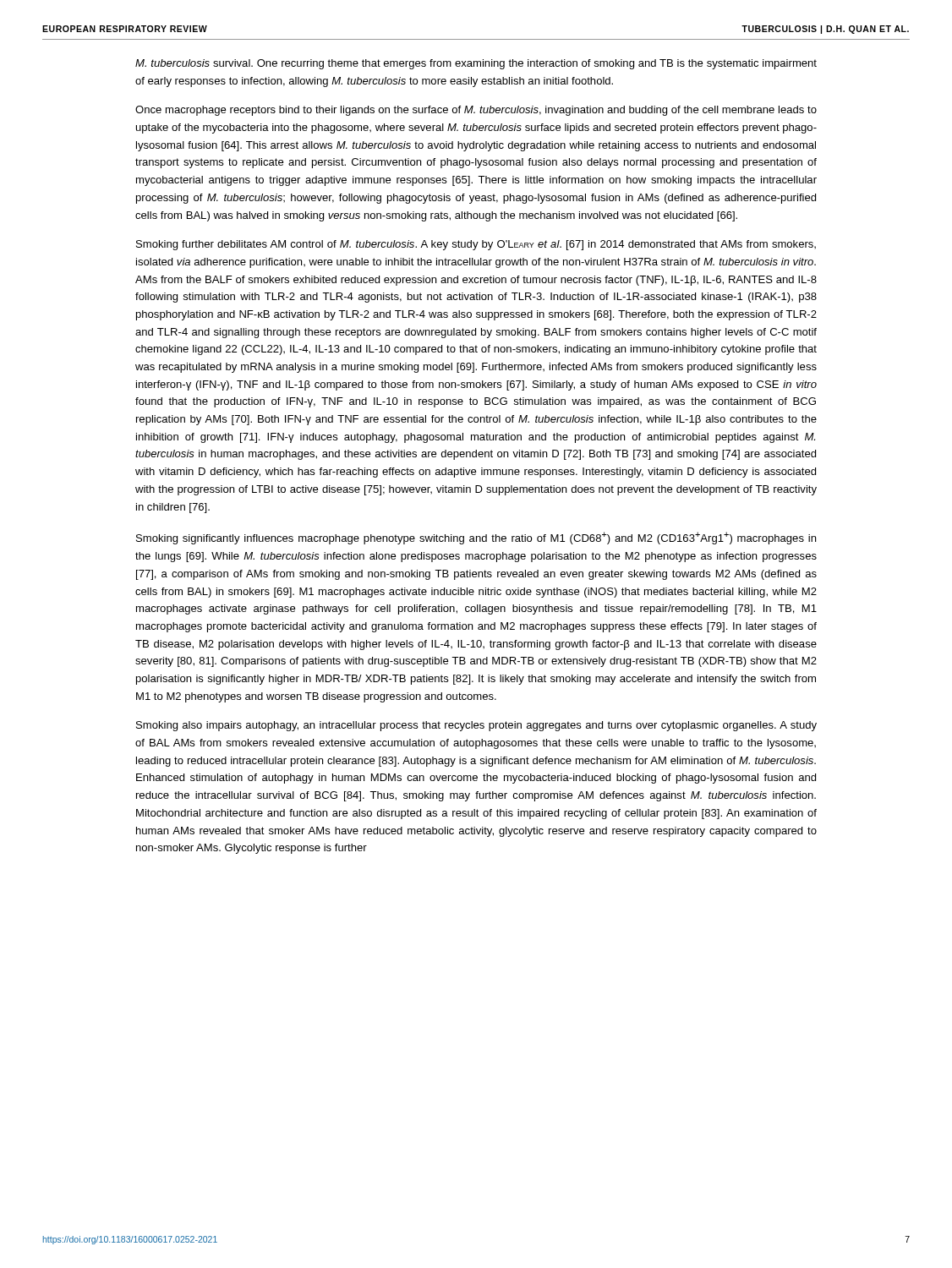Find the element starting "M. tuberculosis survival. One recurring theme that emerges"
This screenshot has height=1268, width=952.
[476, 72]
